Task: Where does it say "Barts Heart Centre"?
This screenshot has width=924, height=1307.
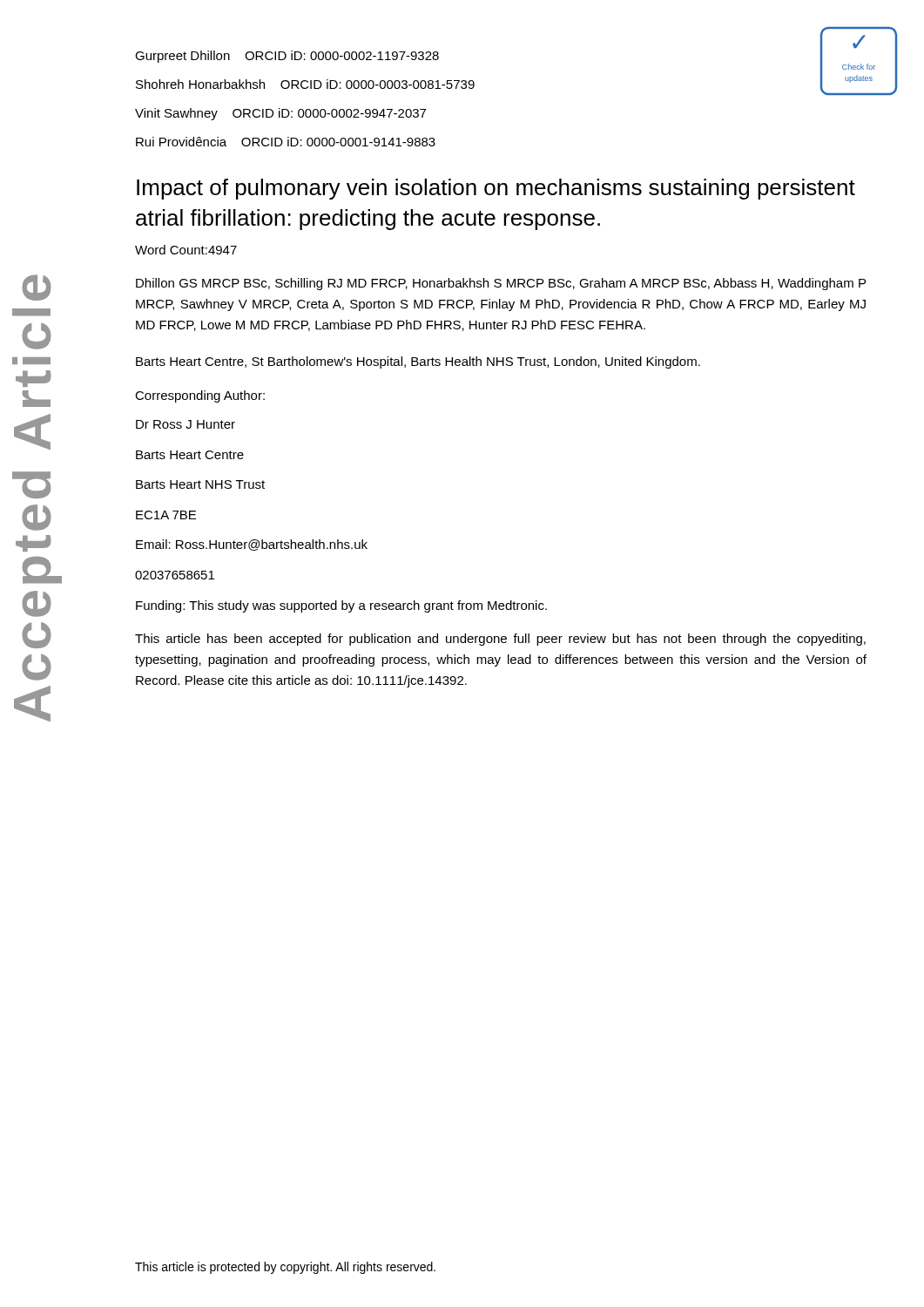Action: point(189,454)
